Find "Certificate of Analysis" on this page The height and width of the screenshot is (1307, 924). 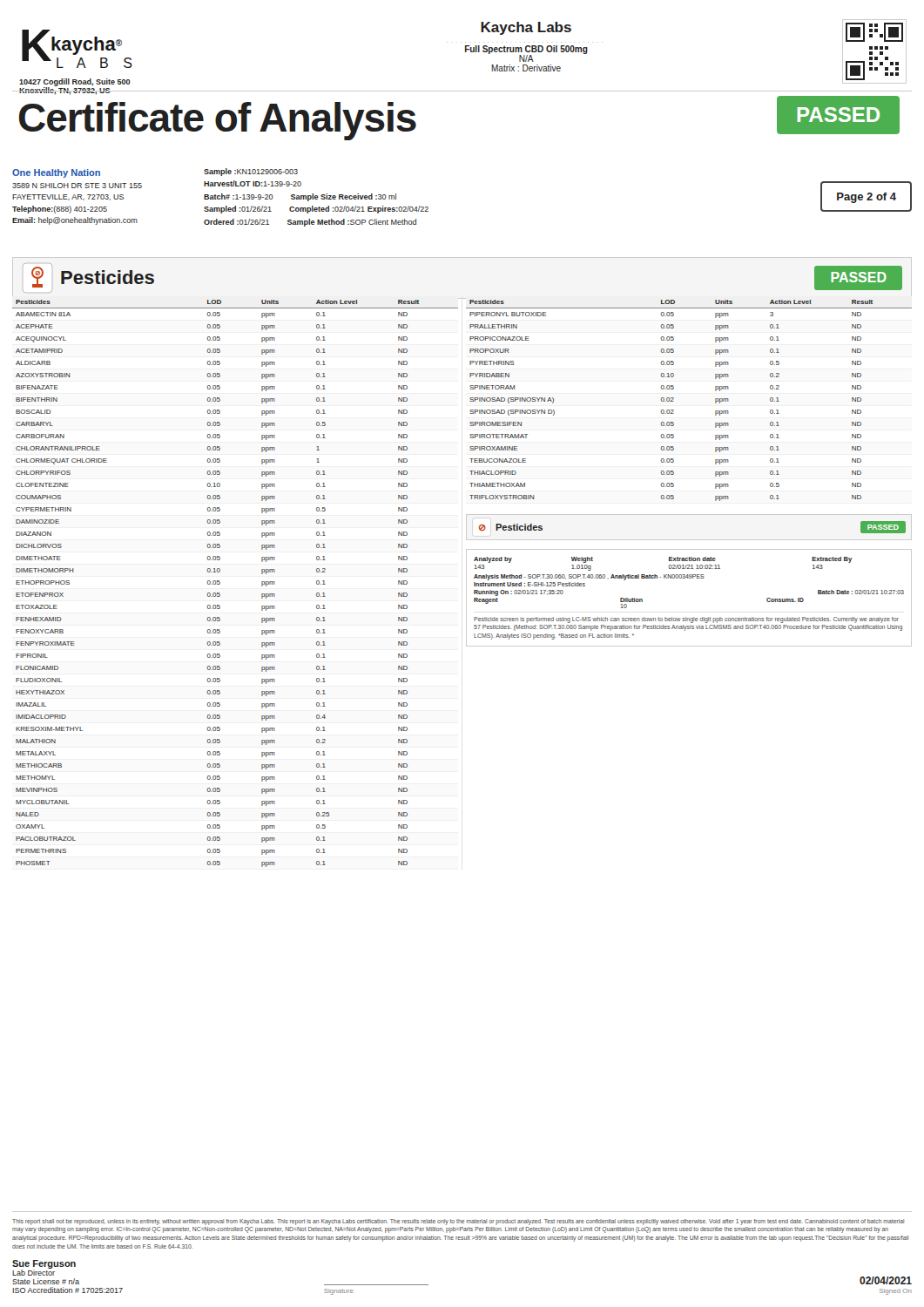[217, 118]
